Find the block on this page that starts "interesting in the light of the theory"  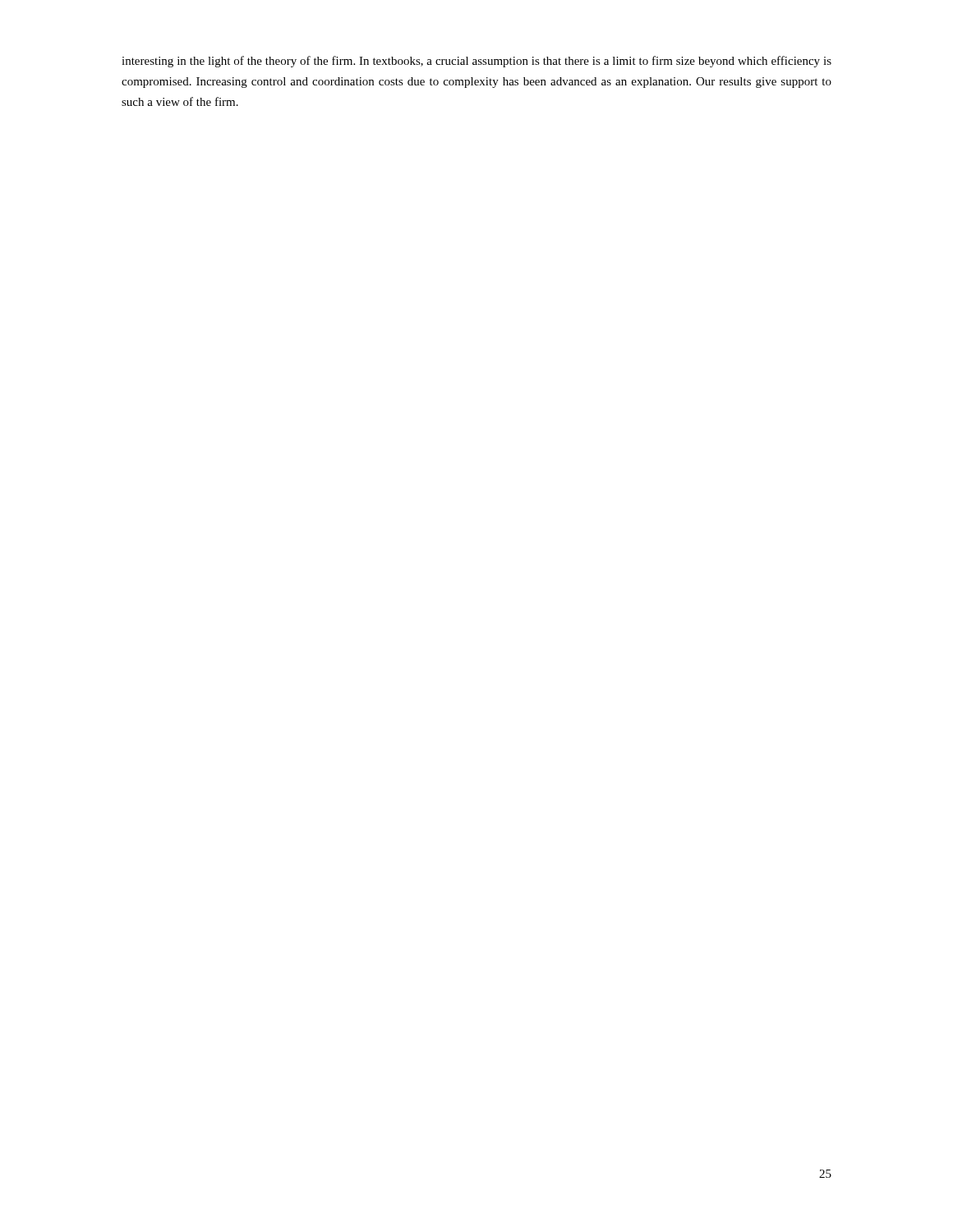pos(476,81)
